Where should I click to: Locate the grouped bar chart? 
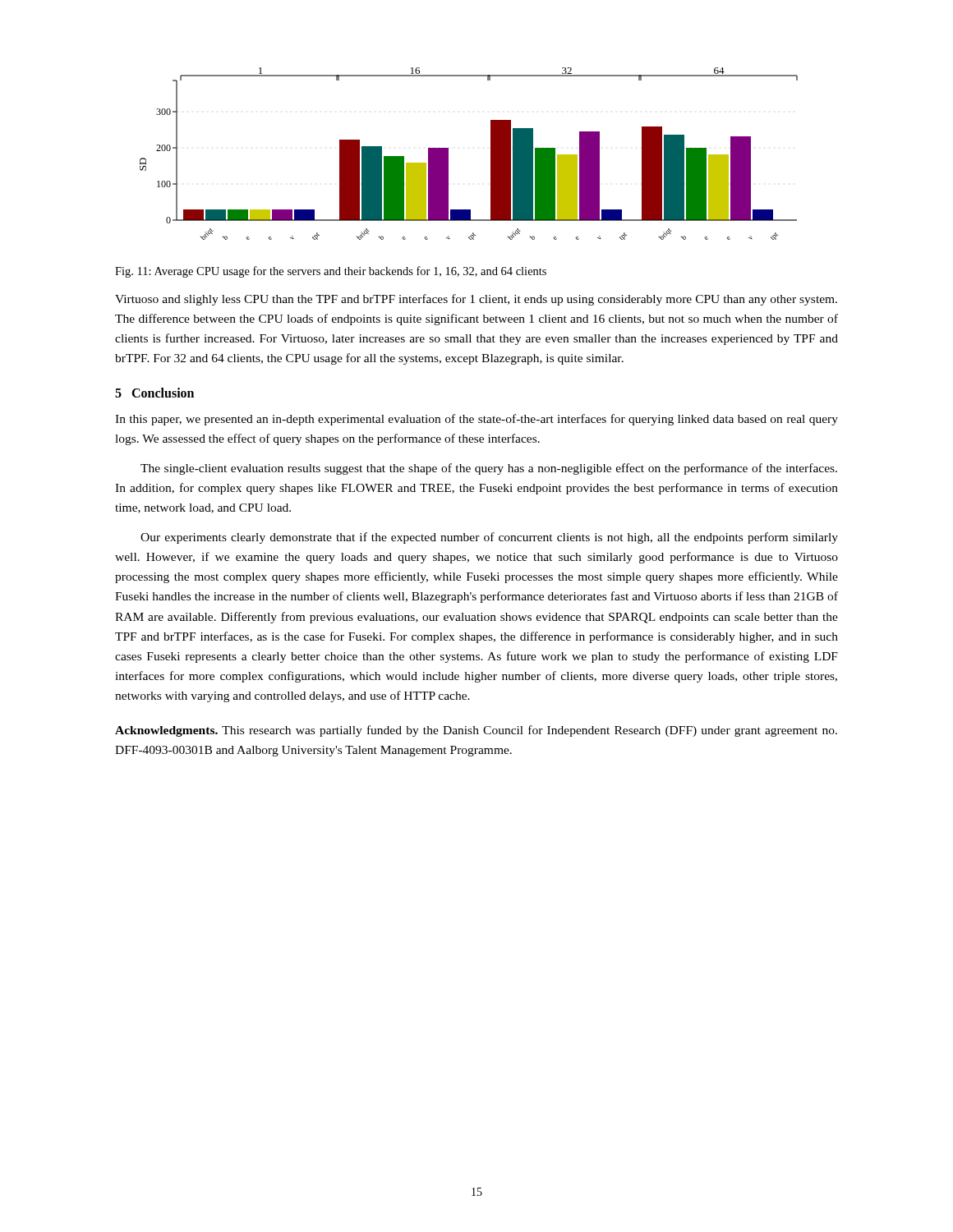point(476,156)
